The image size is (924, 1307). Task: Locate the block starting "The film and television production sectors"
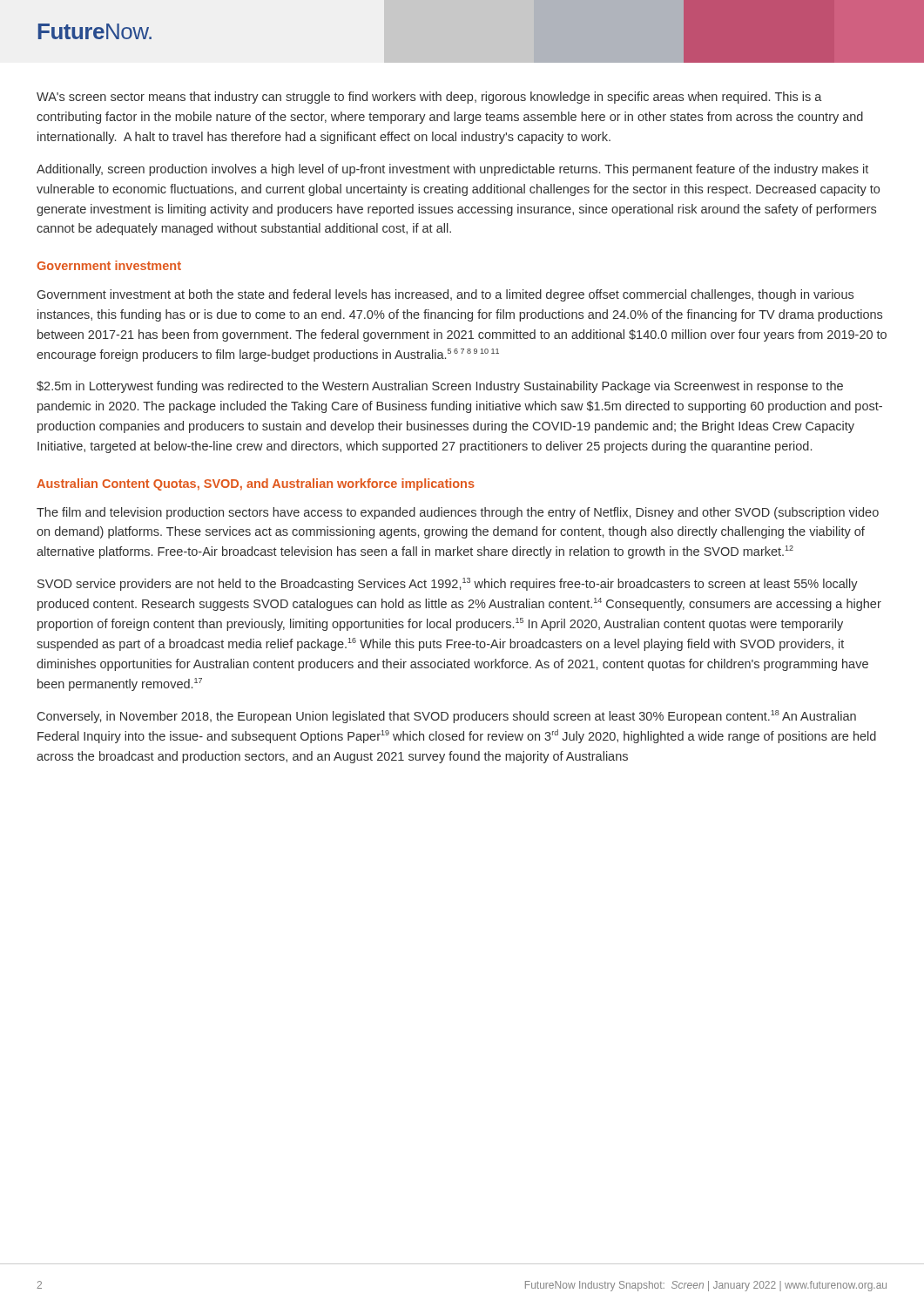(x=462, y=532)
